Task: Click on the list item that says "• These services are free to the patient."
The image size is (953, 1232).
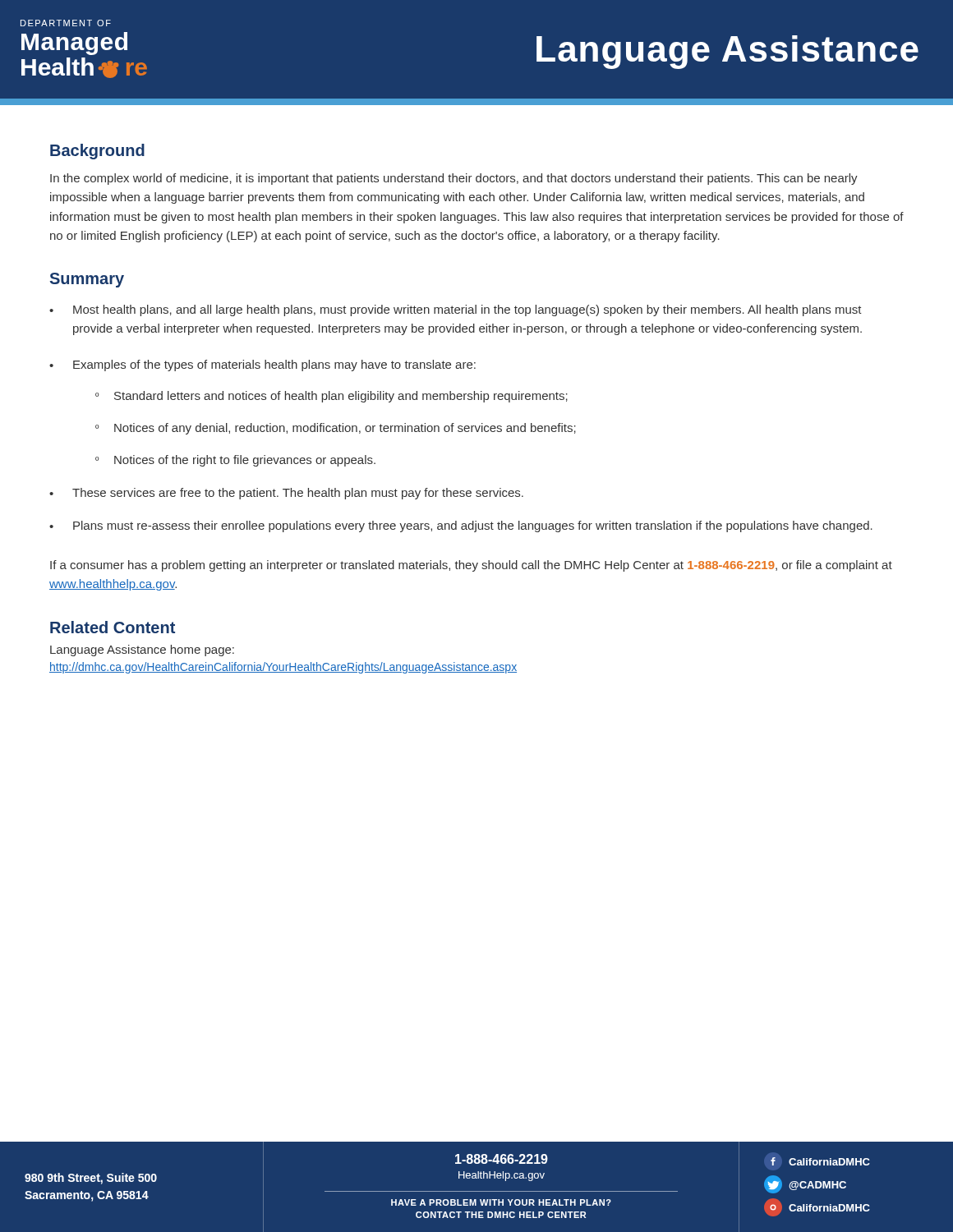Action: click(476, 492)
